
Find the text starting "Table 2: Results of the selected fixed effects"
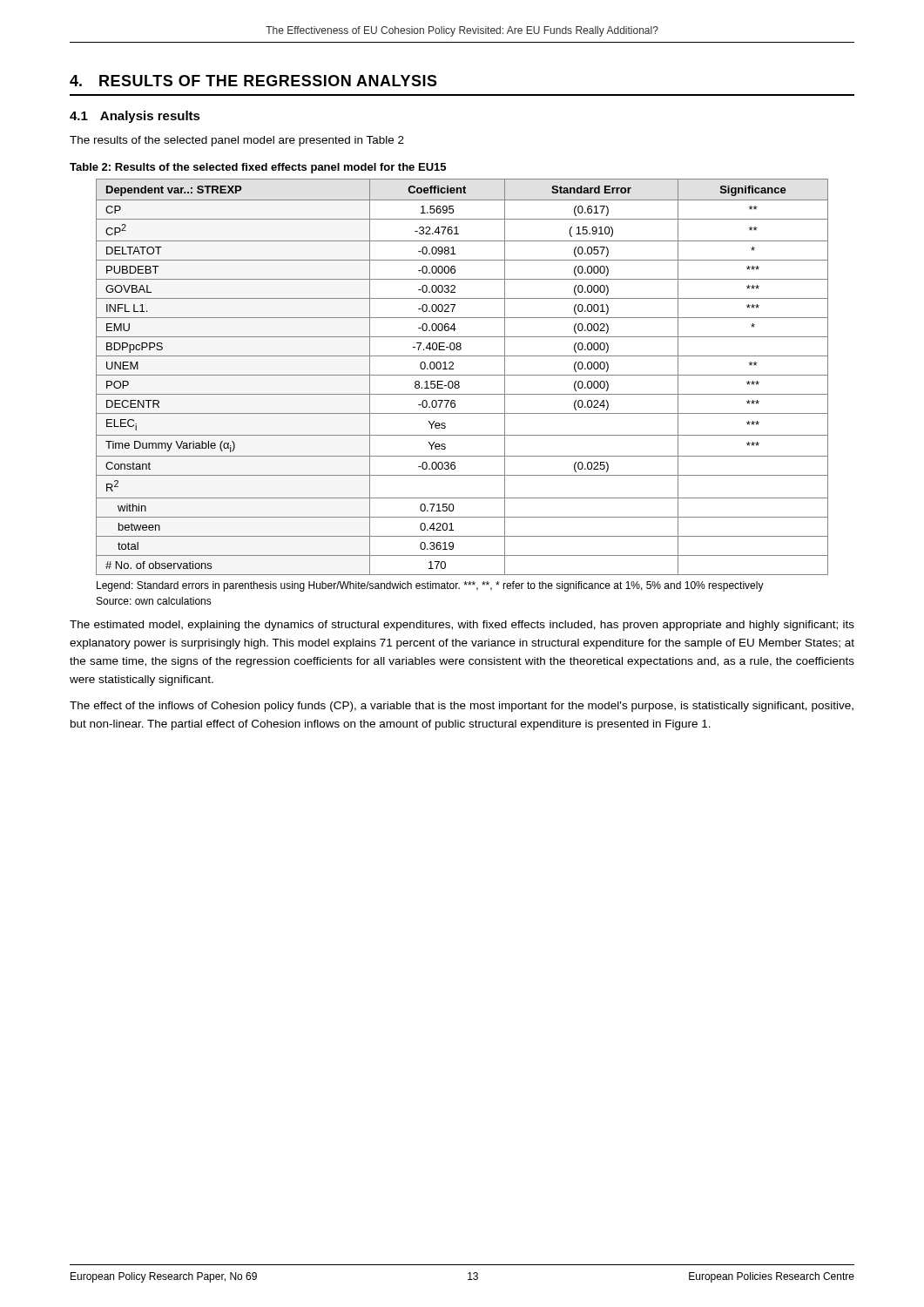tap(258, 167)
